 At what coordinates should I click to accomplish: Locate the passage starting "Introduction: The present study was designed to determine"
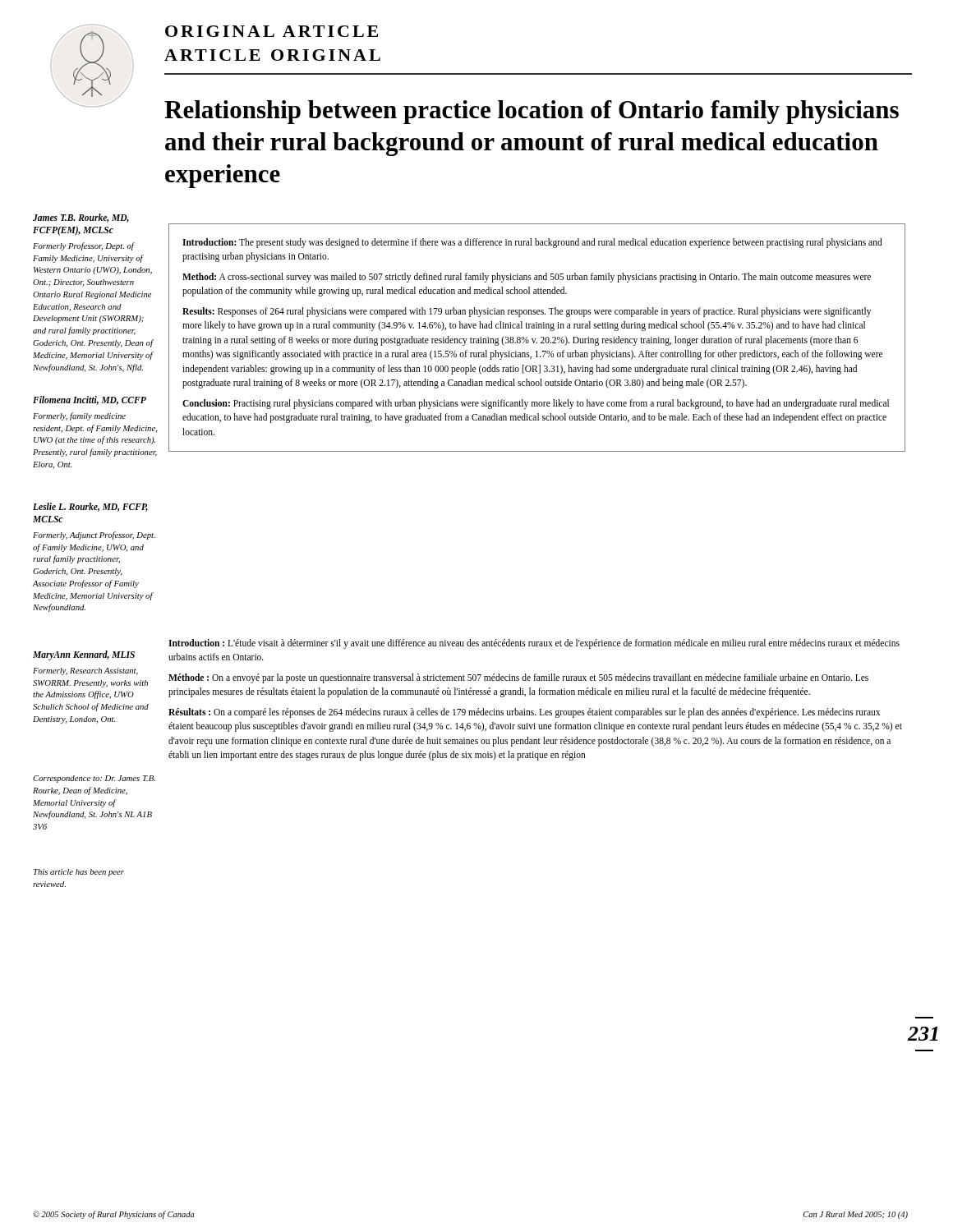click(x=537, y=338)
